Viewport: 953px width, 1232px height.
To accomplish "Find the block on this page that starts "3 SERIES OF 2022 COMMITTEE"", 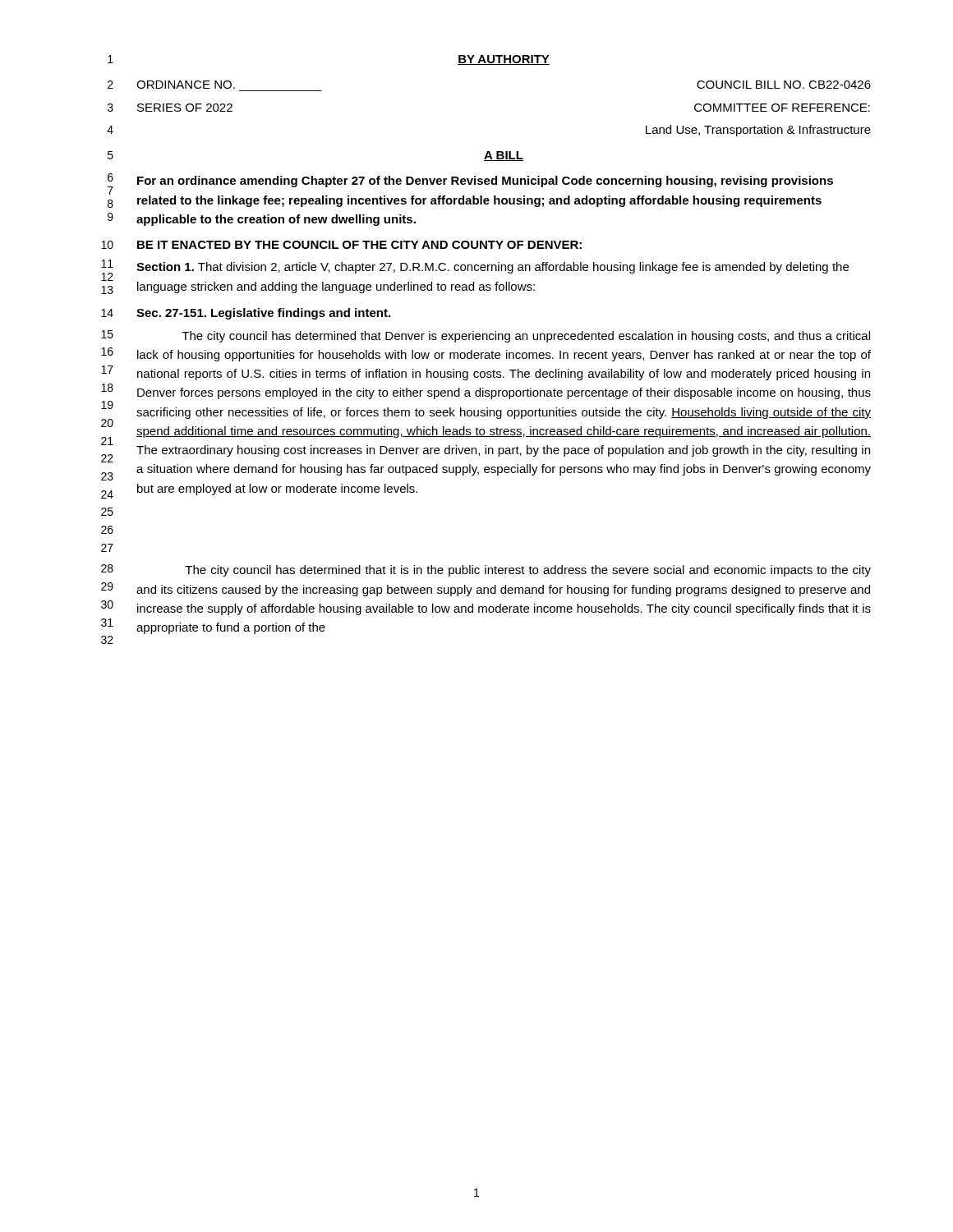I will click(189, 105).
